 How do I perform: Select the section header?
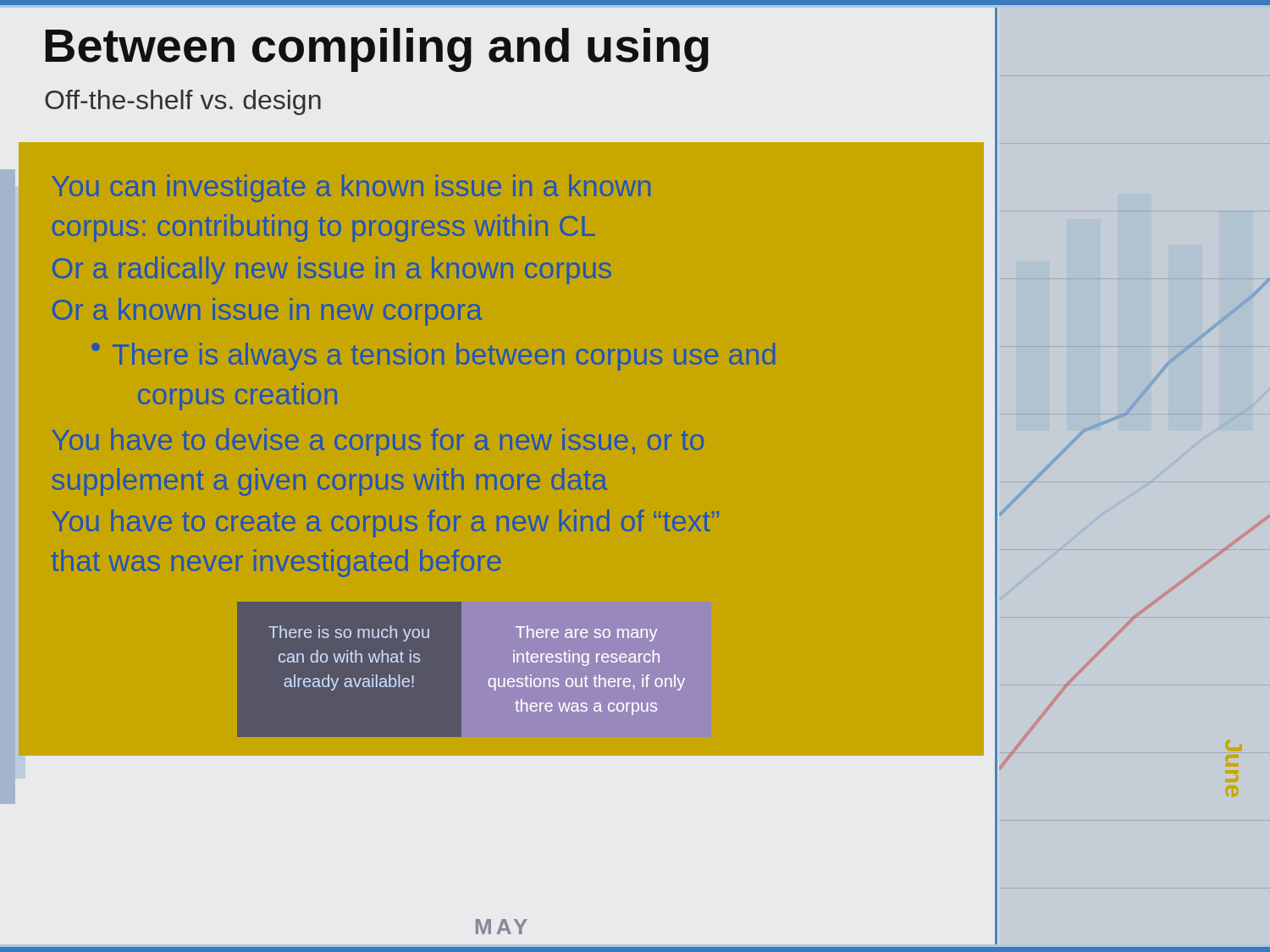(340, 100)
